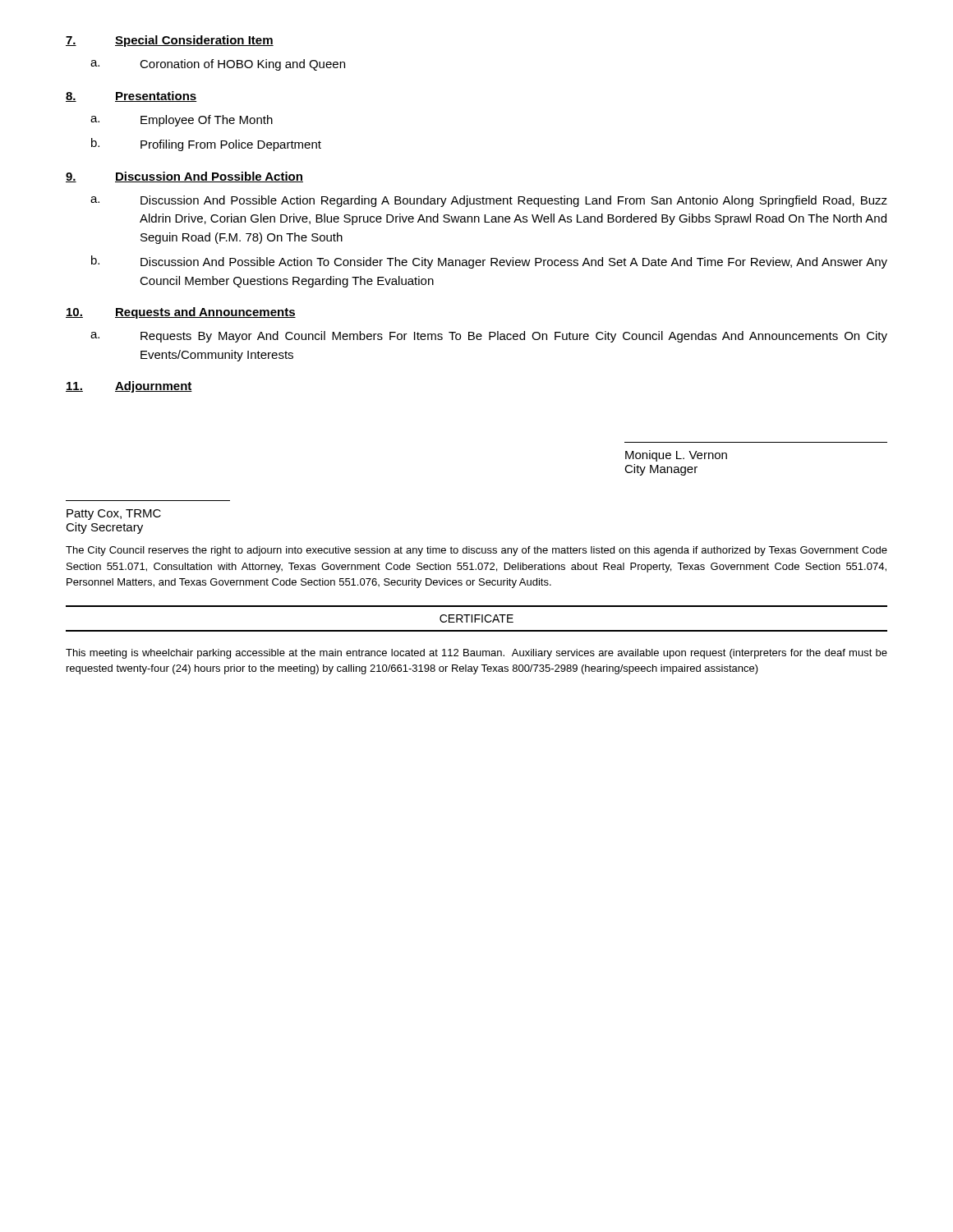
Task: Locate the text that says "Monique L. Vernon City Manager"
Action: point(676,456)
